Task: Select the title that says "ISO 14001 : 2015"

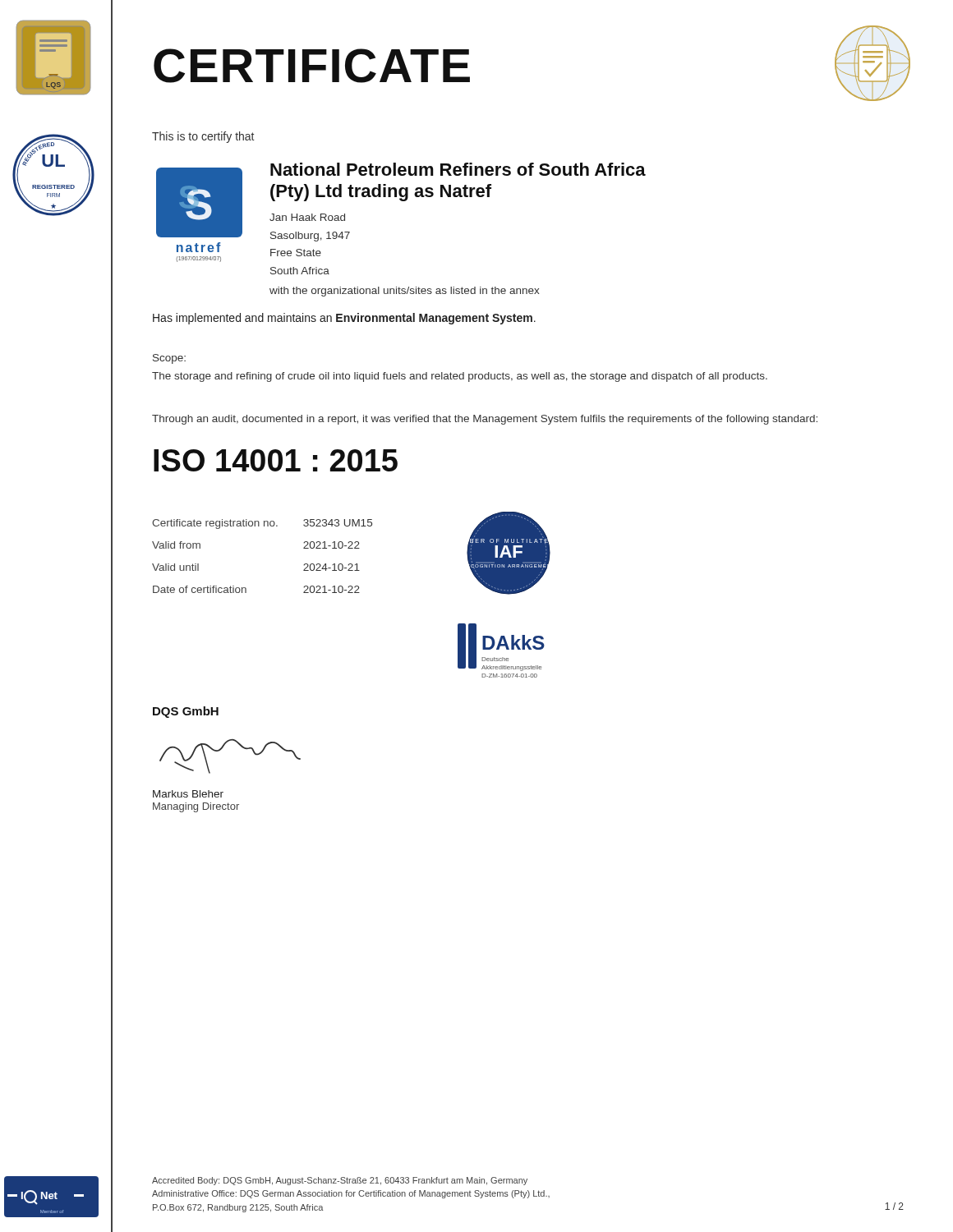Action: (x=275, y=461)
